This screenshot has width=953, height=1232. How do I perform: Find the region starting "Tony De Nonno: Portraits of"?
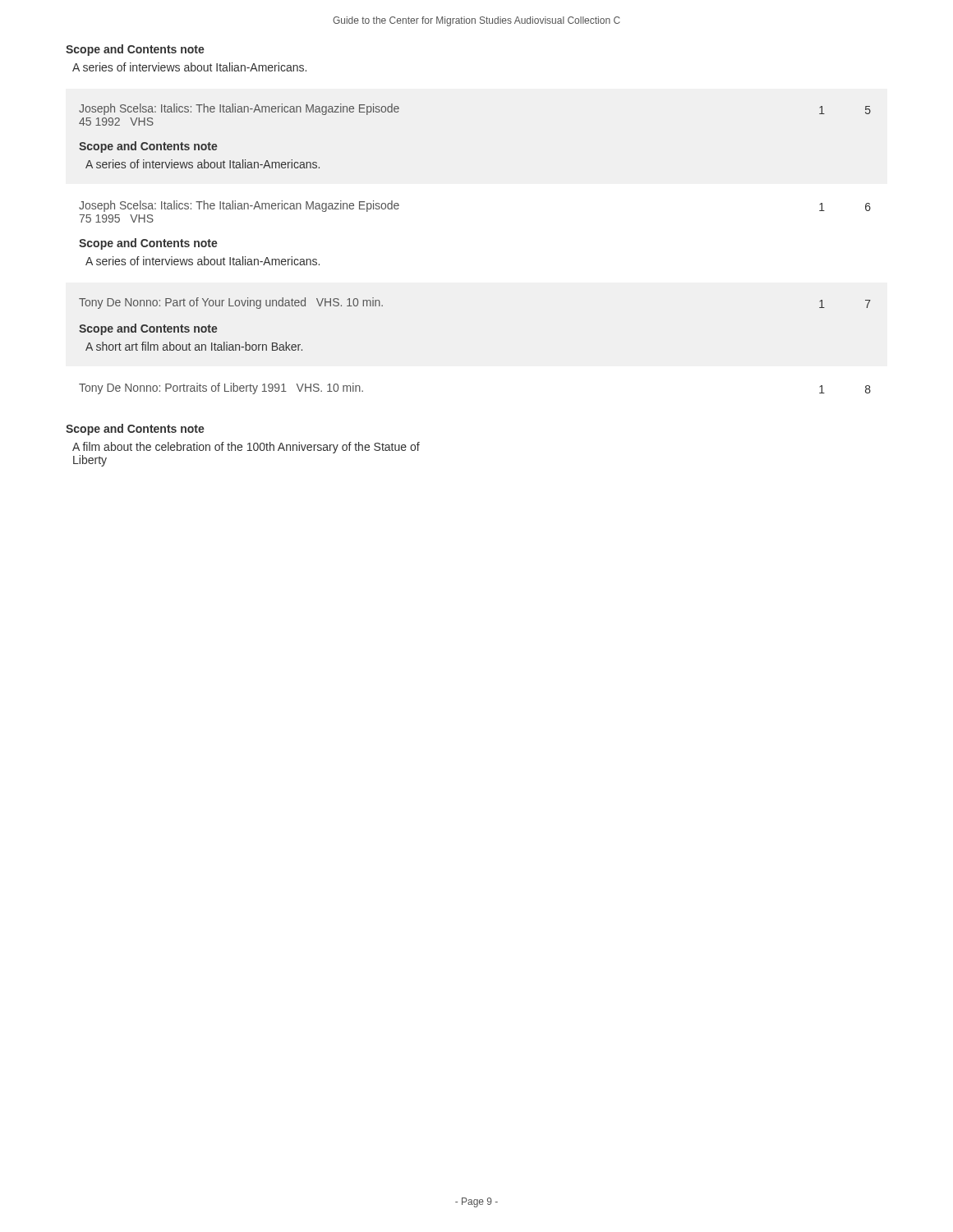221,388
